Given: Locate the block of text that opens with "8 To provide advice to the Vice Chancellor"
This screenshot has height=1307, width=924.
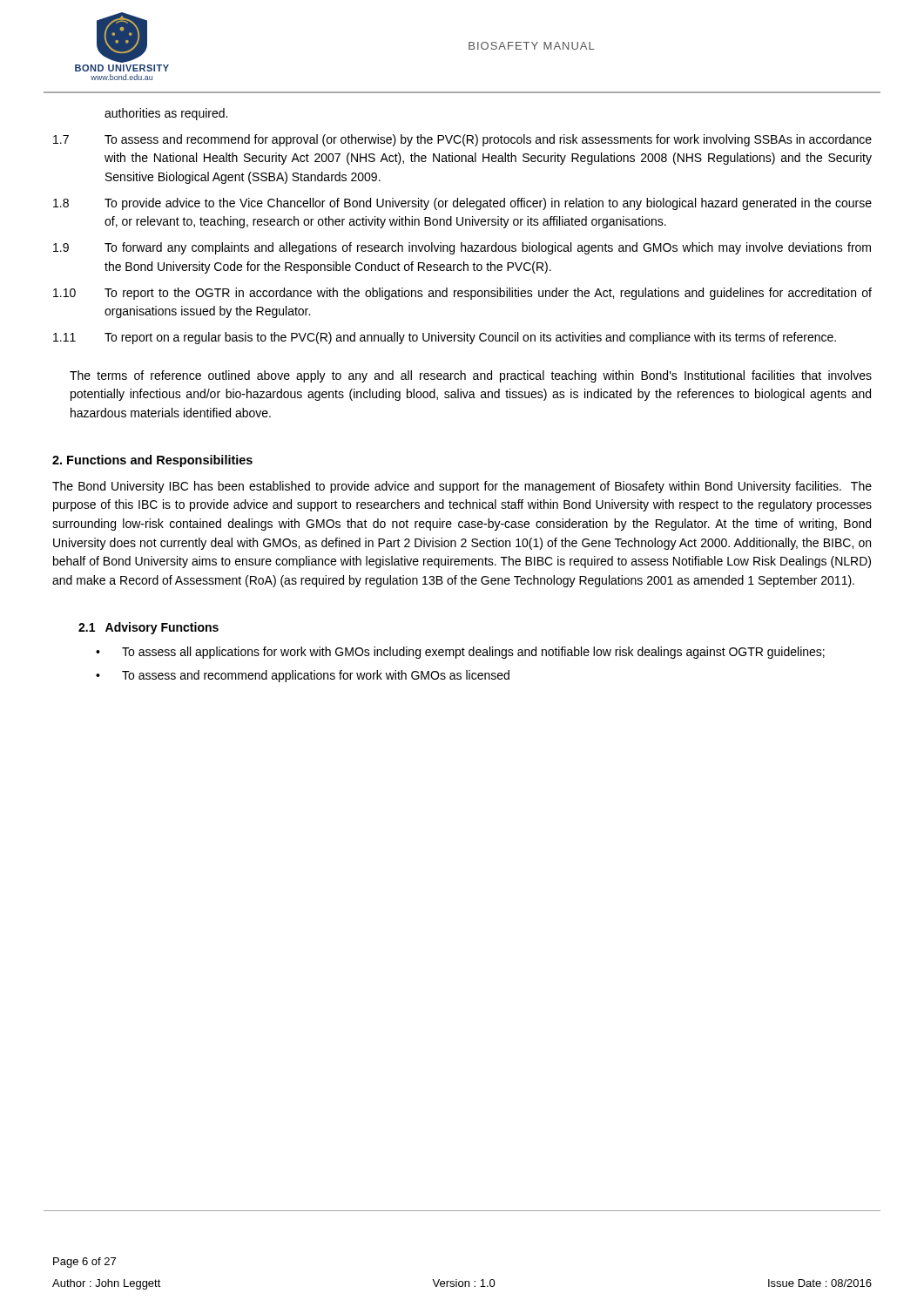Looking at the screenshot, I should point(462,213).
